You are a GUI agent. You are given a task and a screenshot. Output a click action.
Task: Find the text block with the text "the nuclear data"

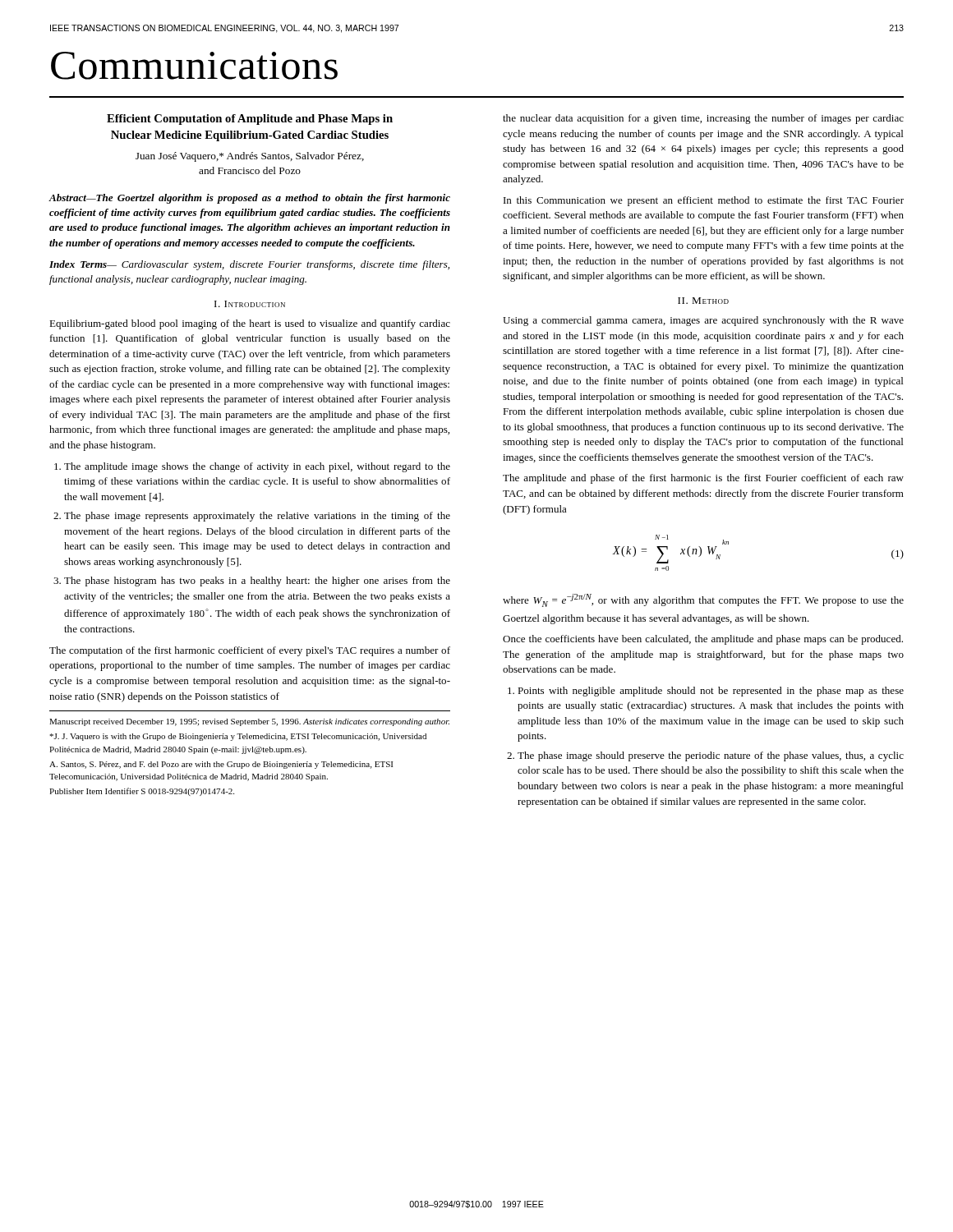click(703, 148)
